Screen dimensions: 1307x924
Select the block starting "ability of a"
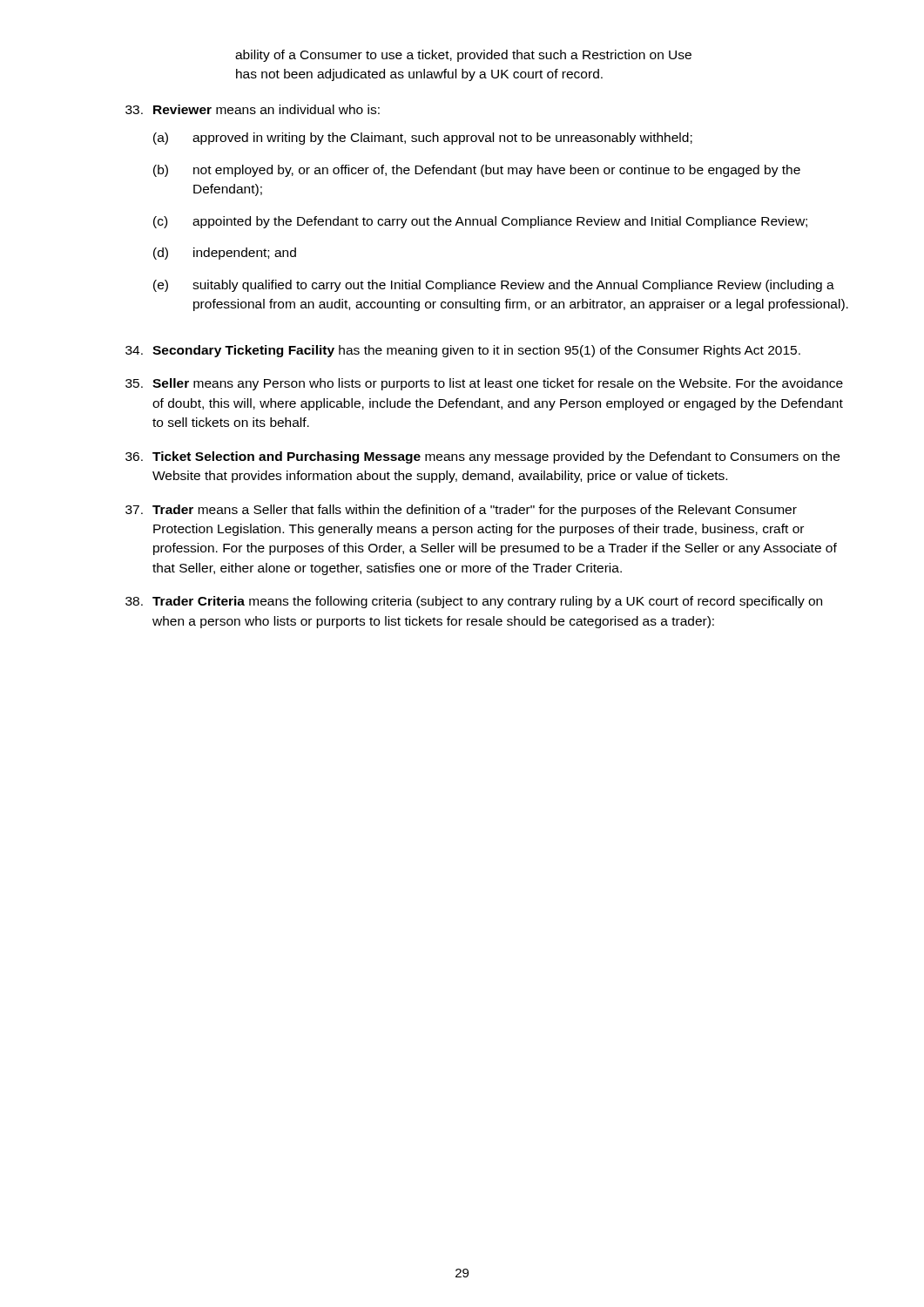point(464,64)
